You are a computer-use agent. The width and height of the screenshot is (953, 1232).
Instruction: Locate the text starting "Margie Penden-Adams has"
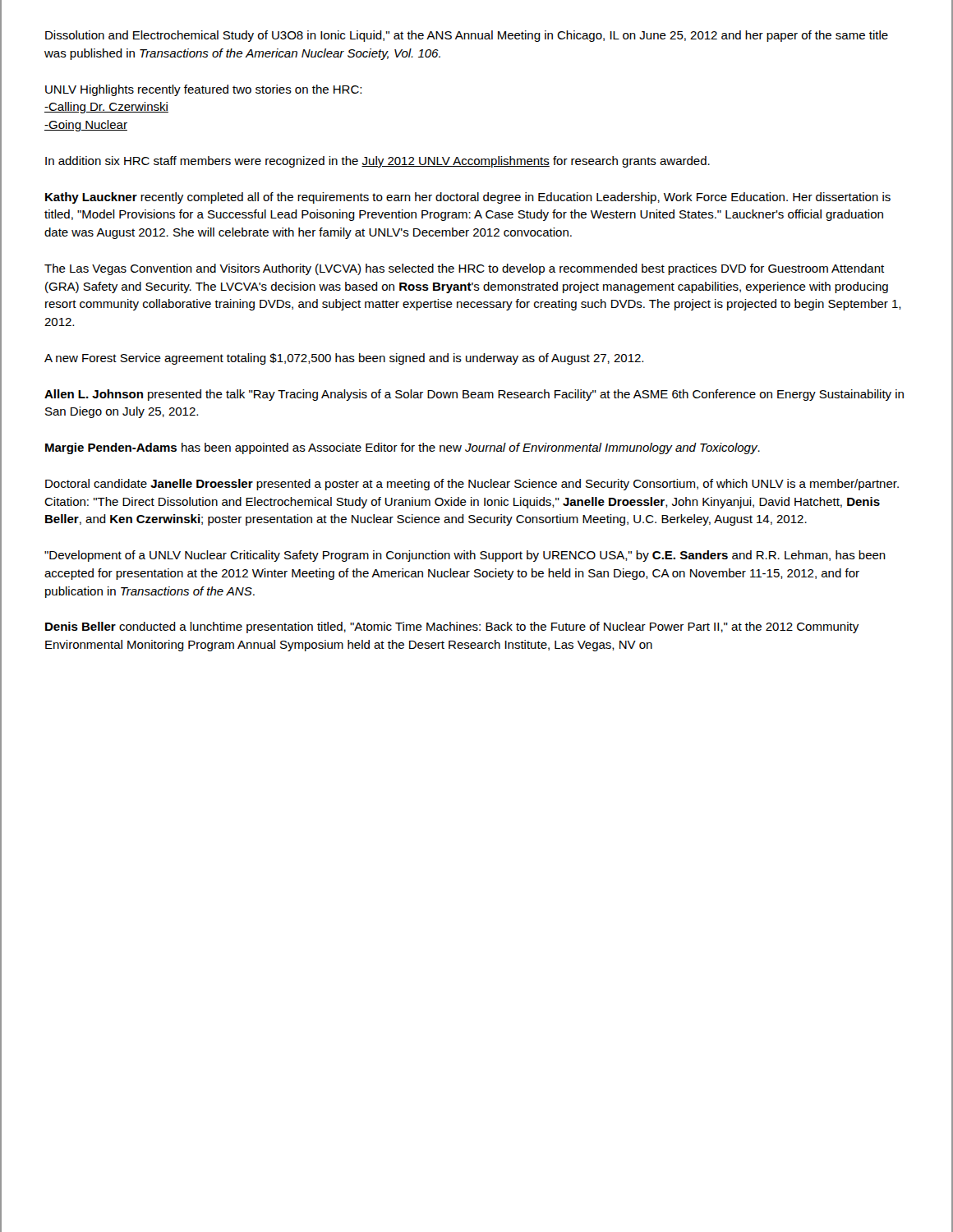click(402, 447)
